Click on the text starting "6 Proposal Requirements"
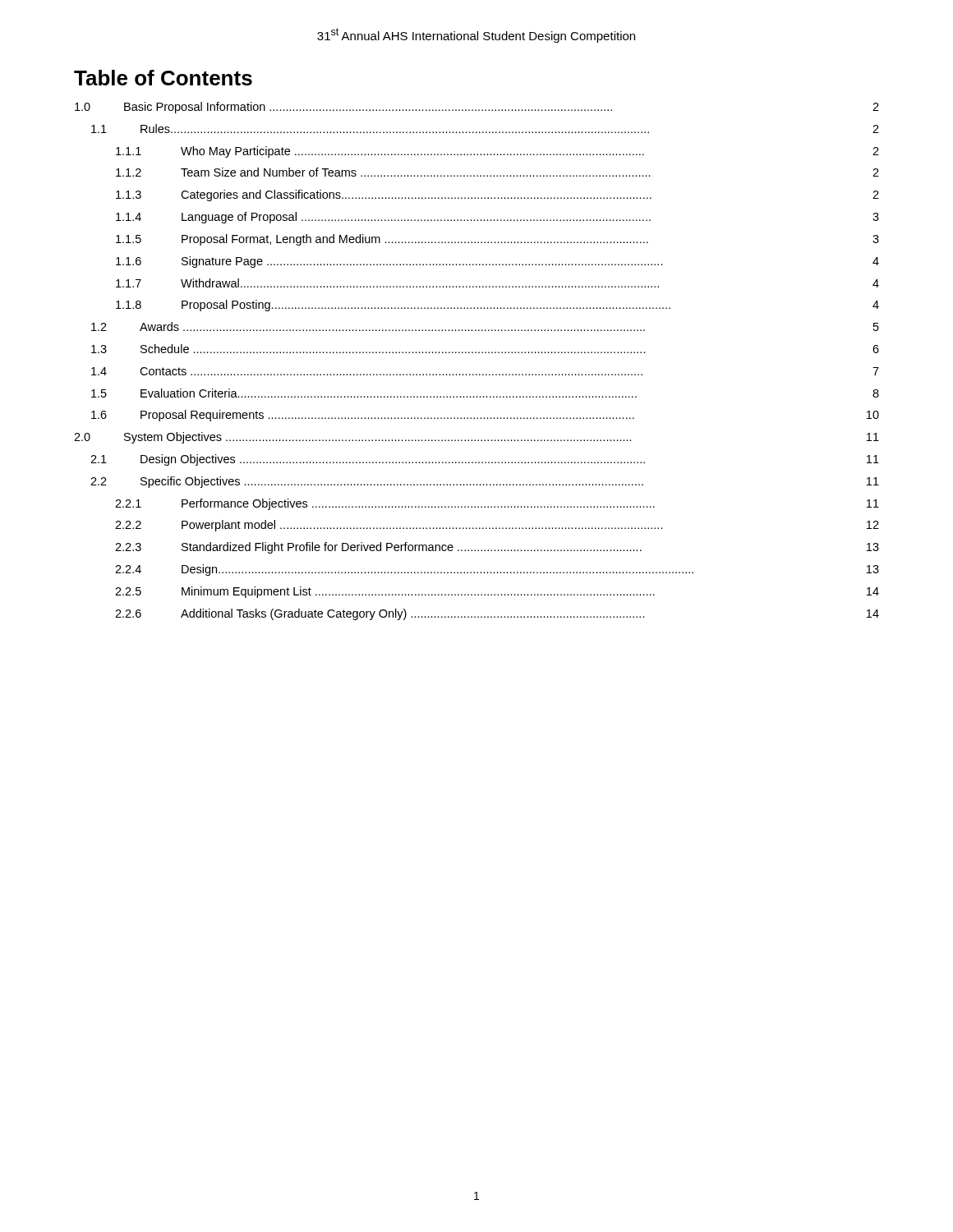953x1232 pixels. (485, 415)
